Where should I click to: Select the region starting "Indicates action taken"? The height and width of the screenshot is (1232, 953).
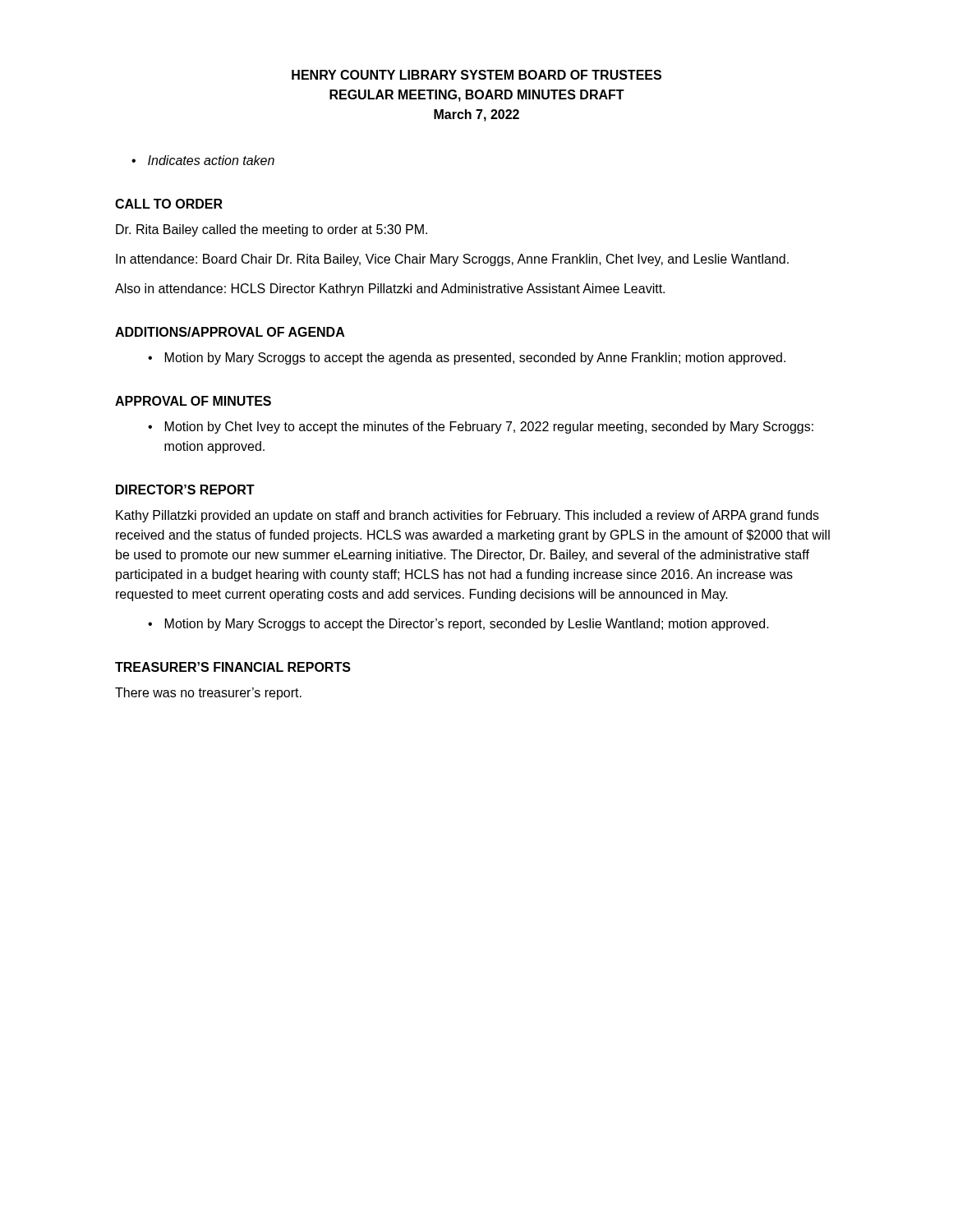click(x=211, y=161)
